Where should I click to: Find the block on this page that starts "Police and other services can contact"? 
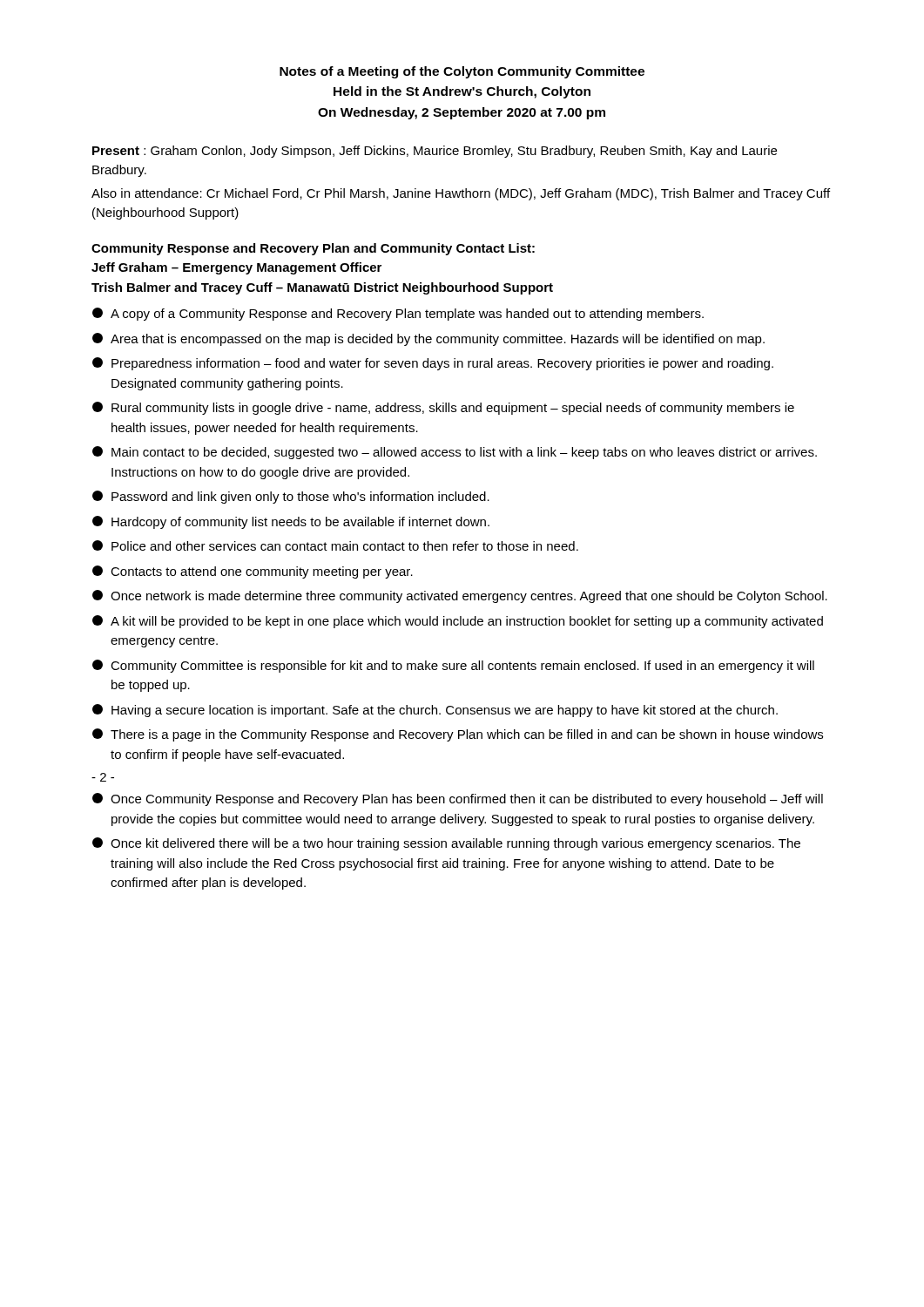coord(462,547)
